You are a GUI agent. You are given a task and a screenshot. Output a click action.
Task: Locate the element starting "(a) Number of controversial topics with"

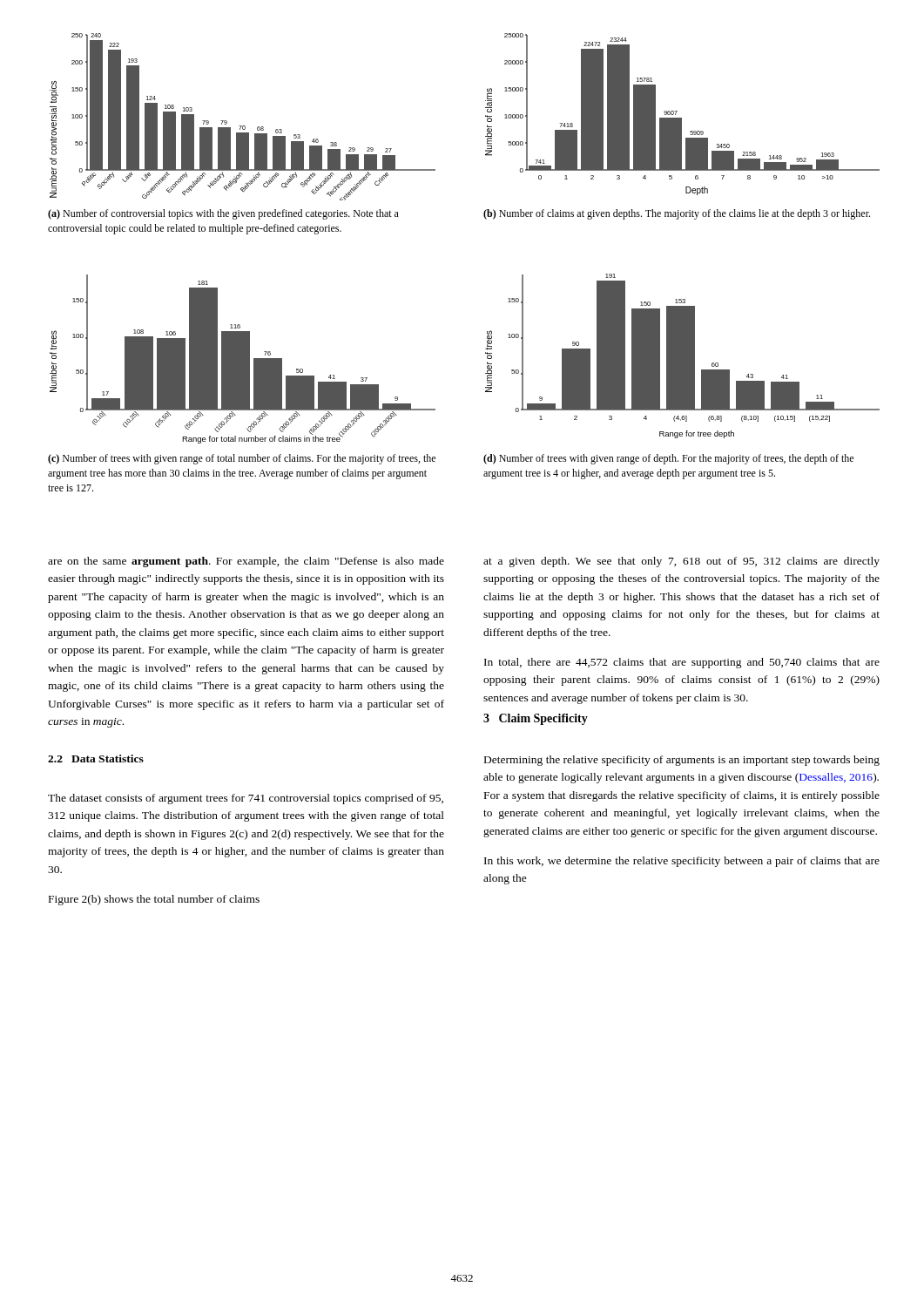(223, 221)
